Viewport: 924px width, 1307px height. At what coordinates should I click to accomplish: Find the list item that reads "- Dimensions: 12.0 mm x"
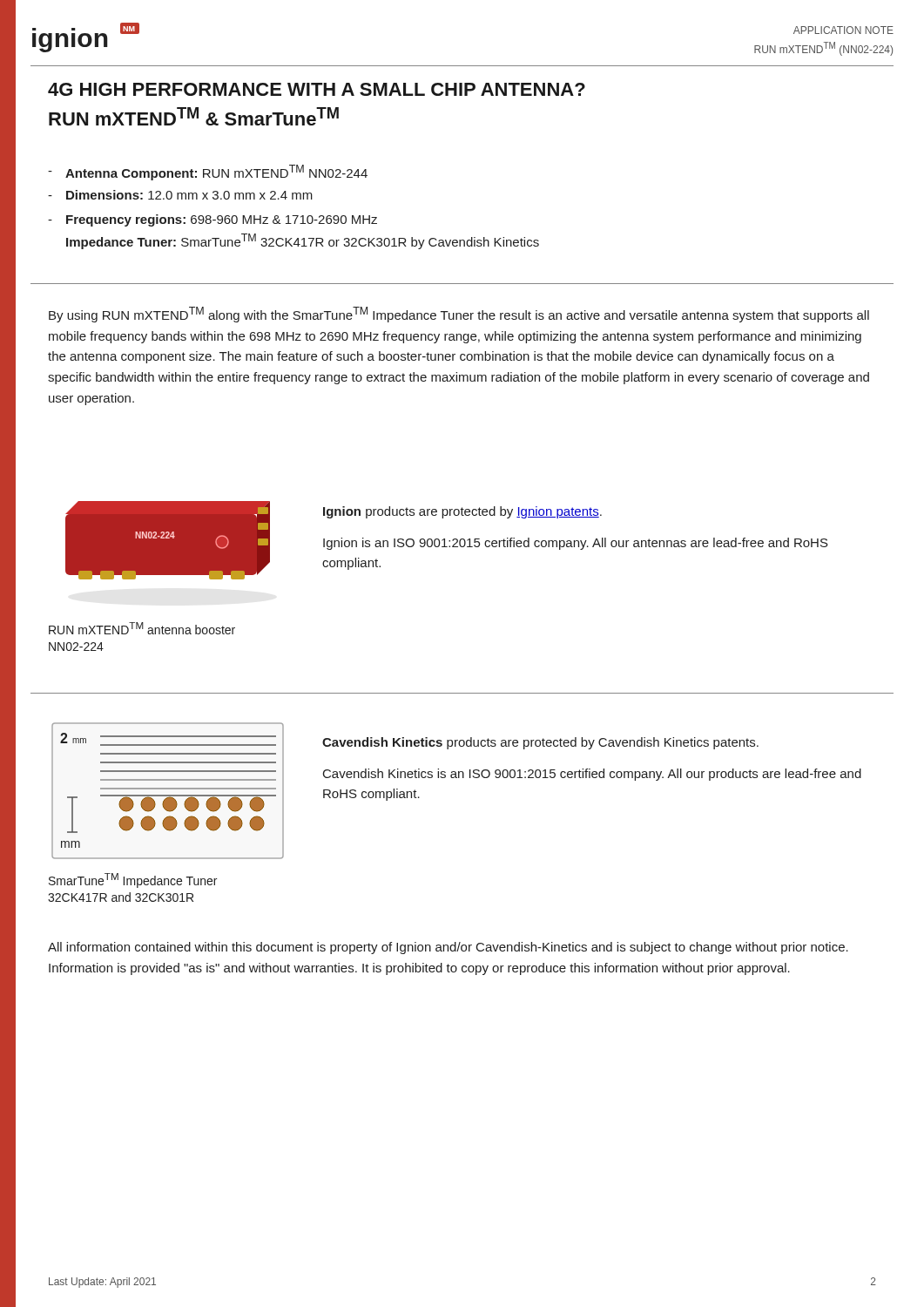pos(180,195)
